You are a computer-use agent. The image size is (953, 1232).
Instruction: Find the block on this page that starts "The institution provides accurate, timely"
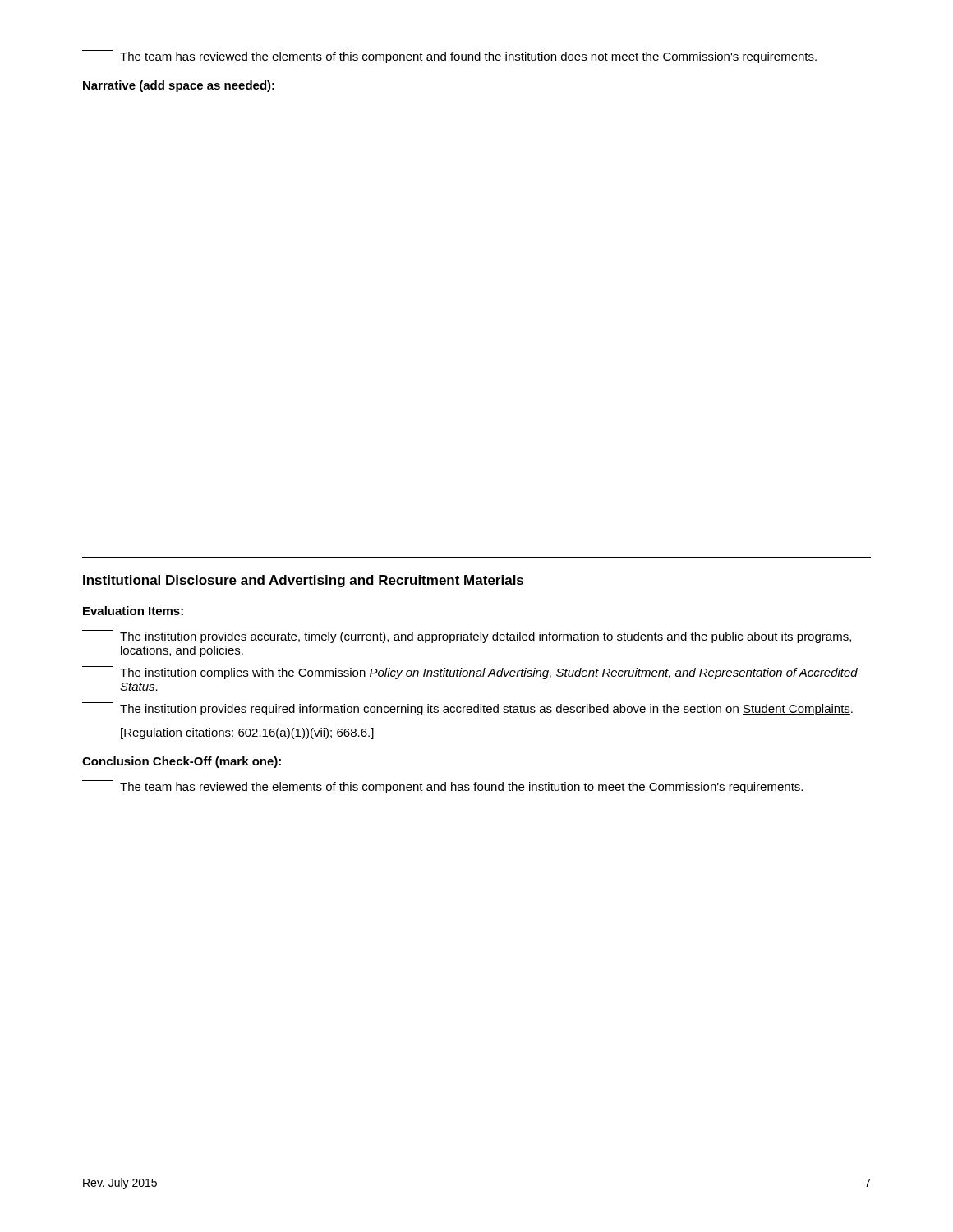pos(476,643)
